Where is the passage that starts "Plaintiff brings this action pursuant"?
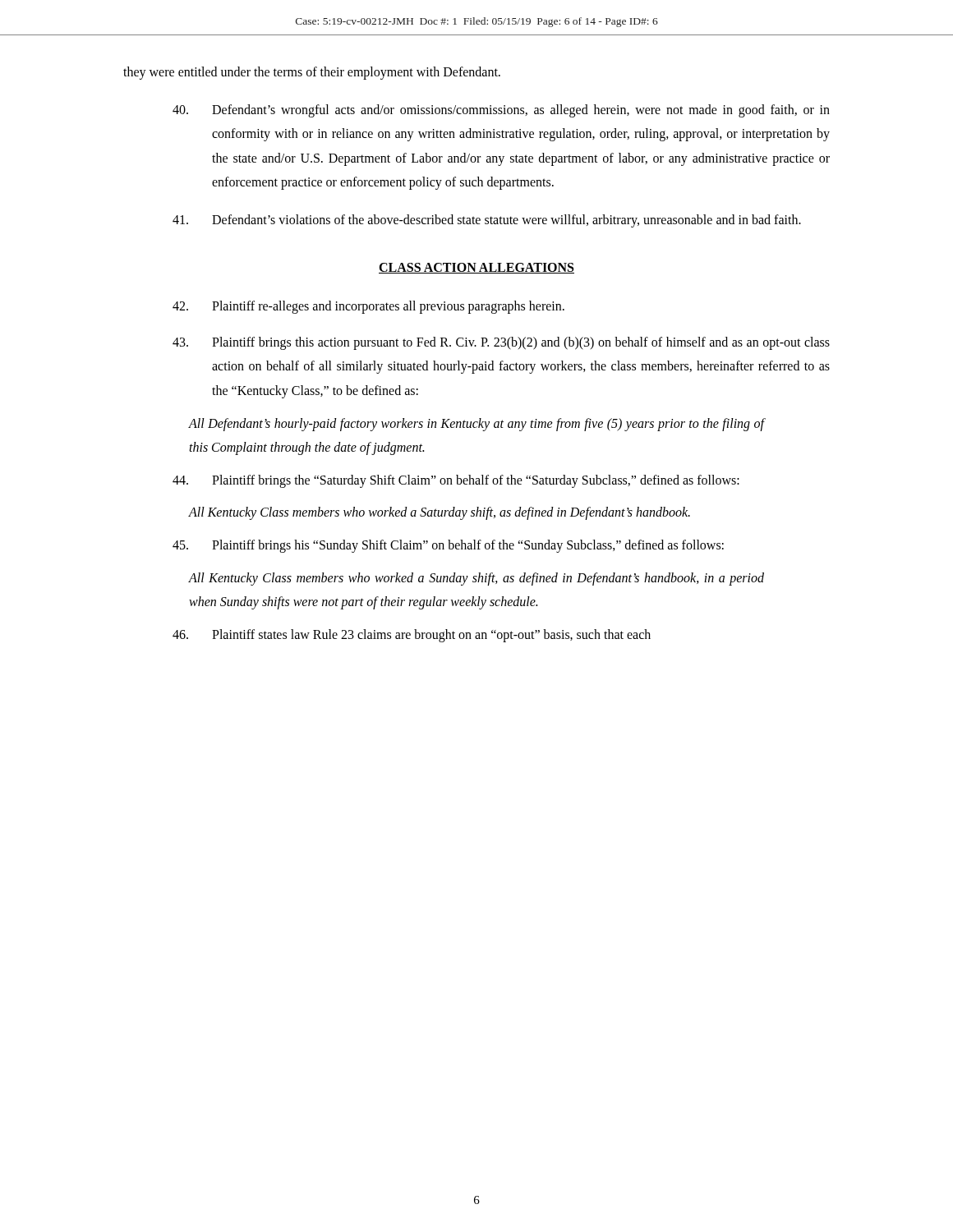Image resolution: width=953 pixels, height=1232 pixels. coord(476,366)
